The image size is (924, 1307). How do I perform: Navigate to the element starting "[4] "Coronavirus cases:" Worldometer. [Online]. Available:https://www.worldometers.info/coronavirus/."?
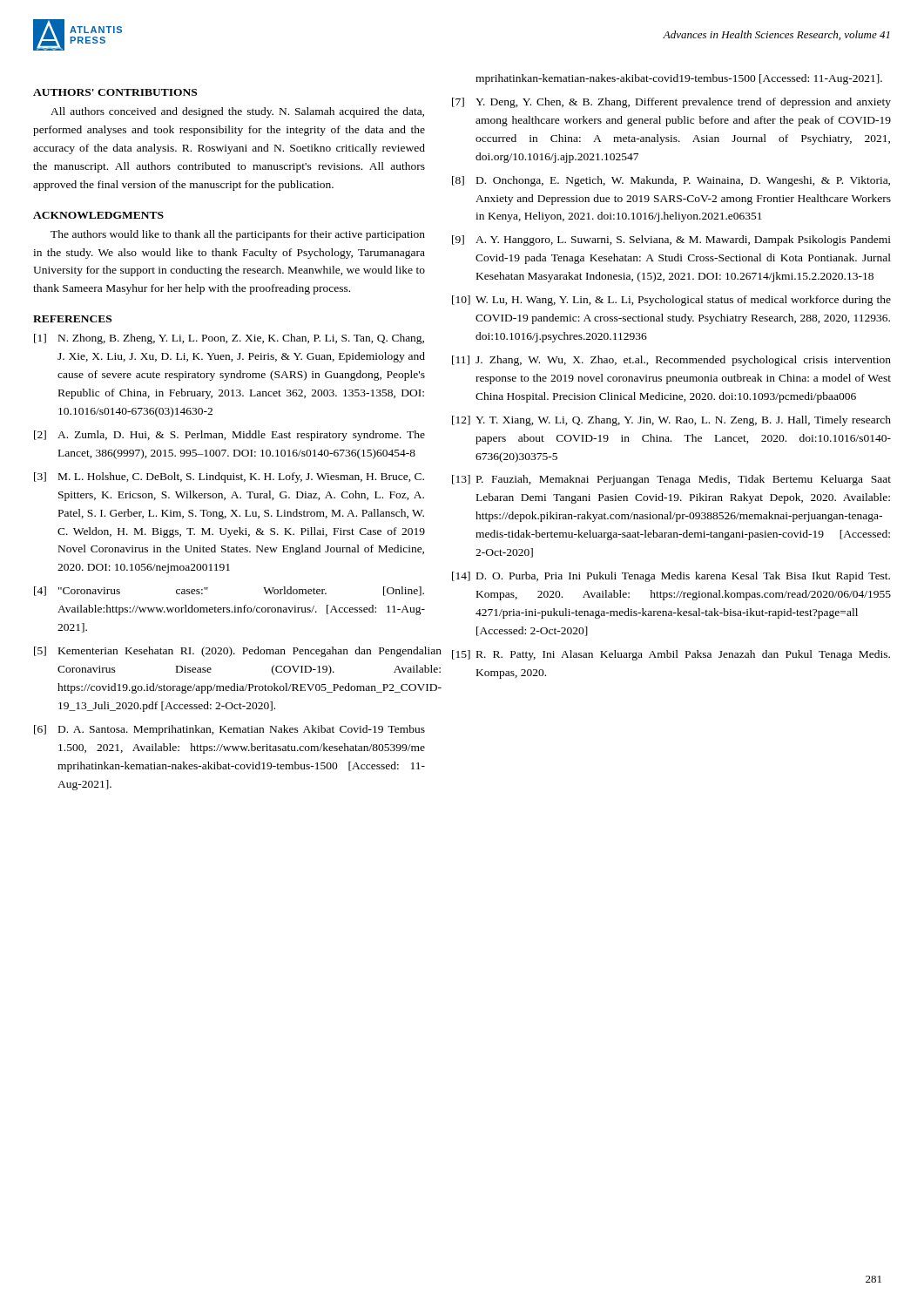pos(229,610)
